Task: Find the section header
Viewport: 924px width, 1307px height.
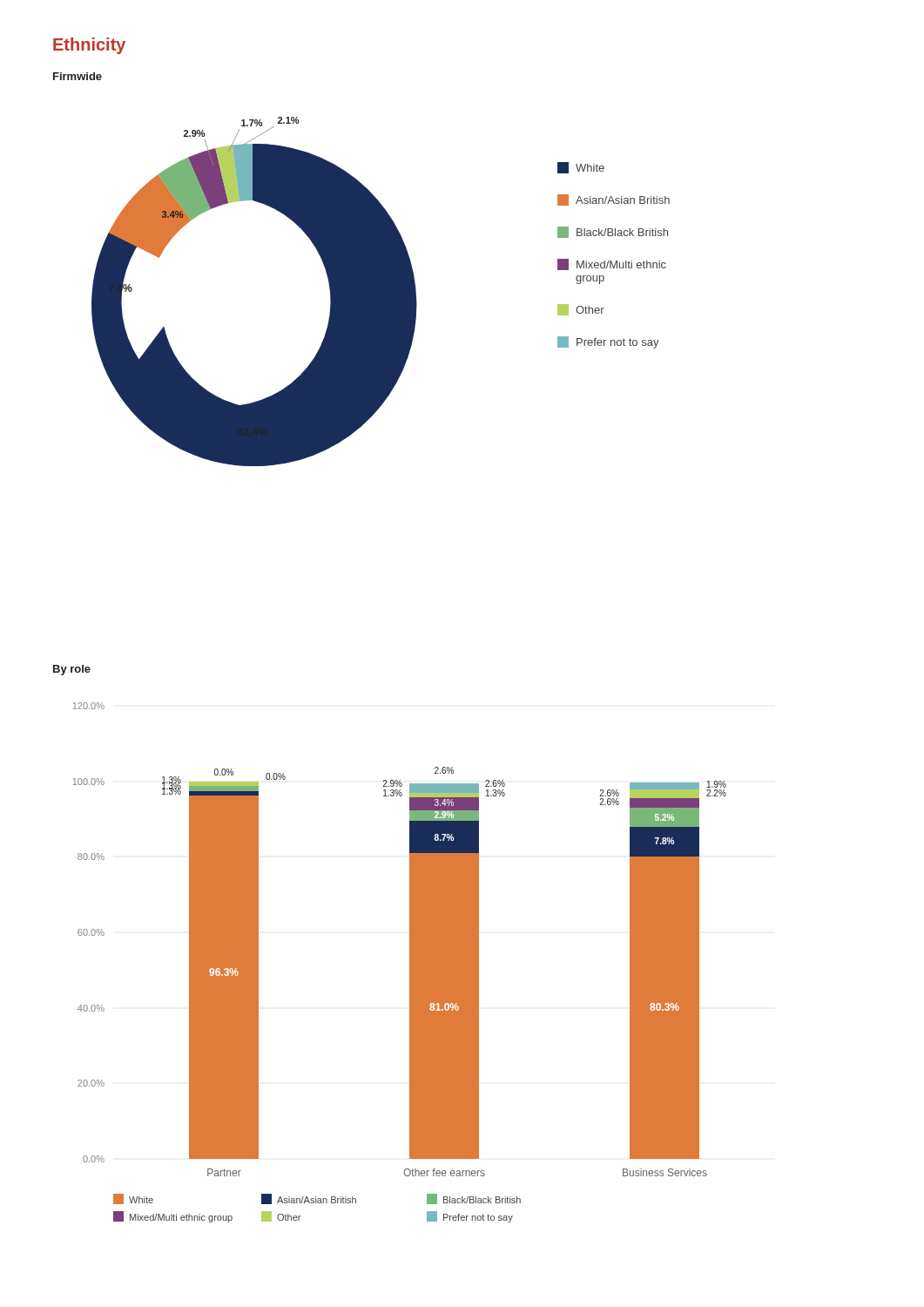Action: click(89, 44)
